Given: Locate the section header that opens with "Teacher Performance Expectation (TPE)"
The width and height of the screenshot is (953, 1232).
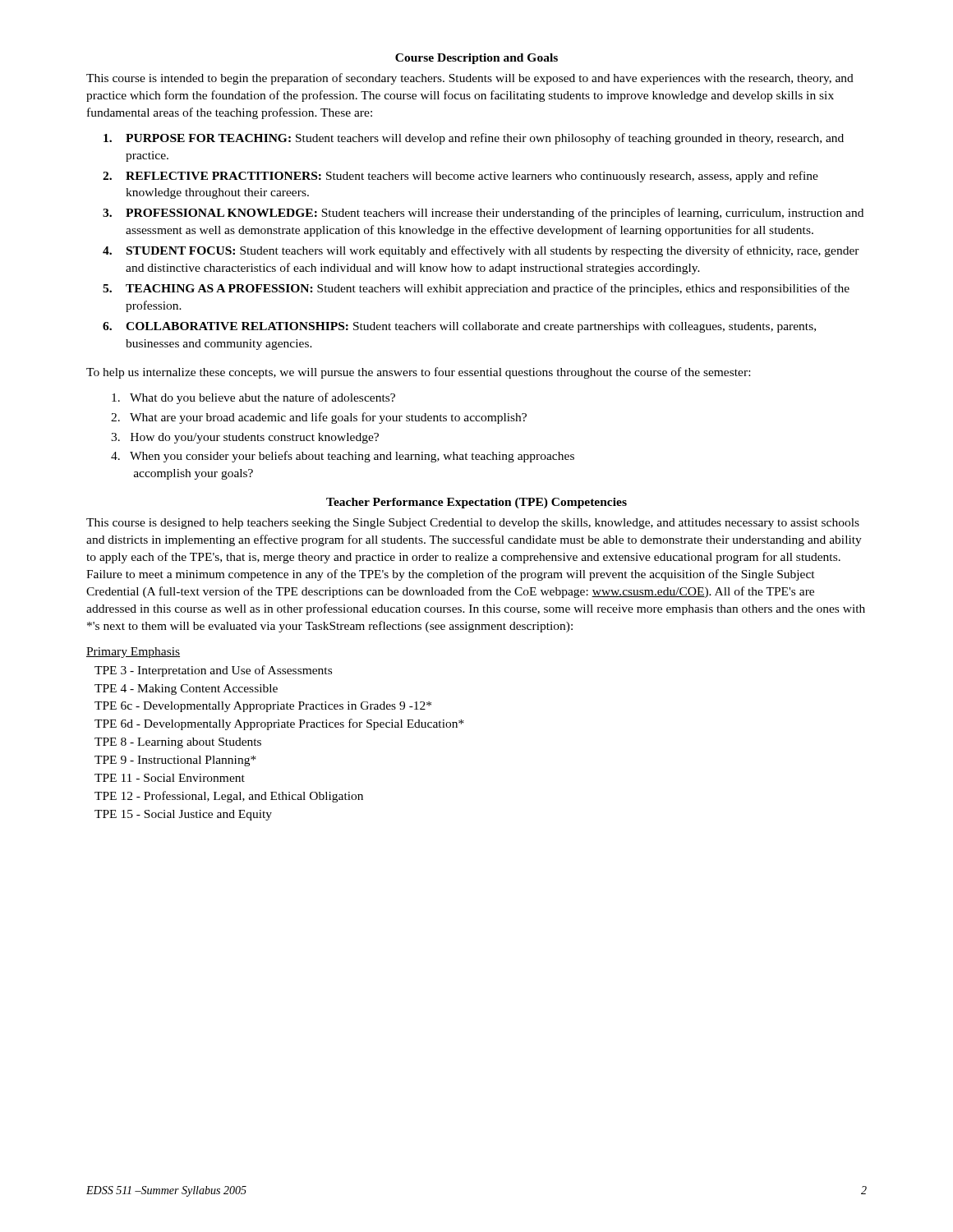Looking at the screenshot, I should pos(476,502).
